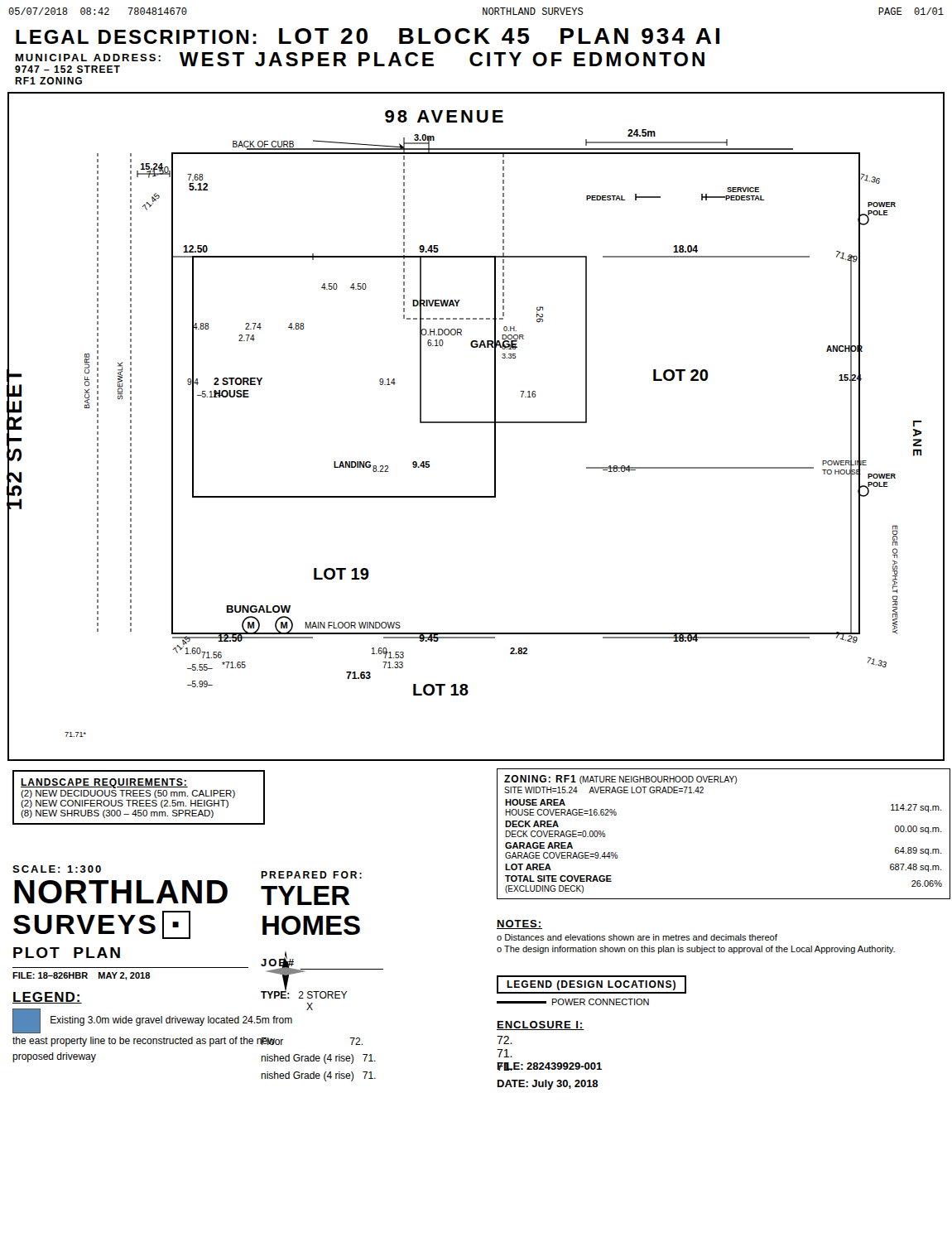
Task: Find the section header
Action: 47,997
